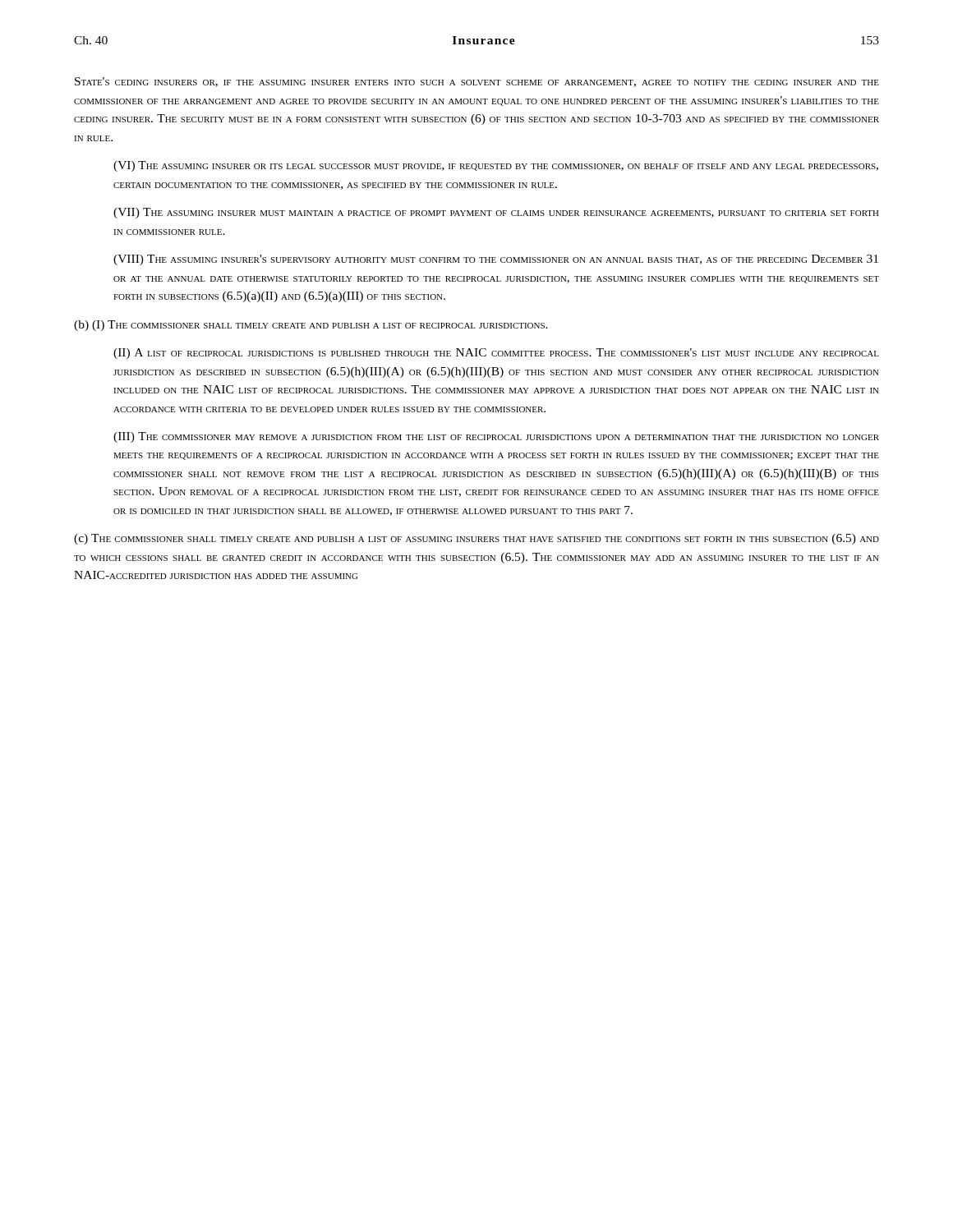Screen dimensions: 1232x953
Task: Point to the text starting "State's ceding insurers"
Action: (476, 110)
